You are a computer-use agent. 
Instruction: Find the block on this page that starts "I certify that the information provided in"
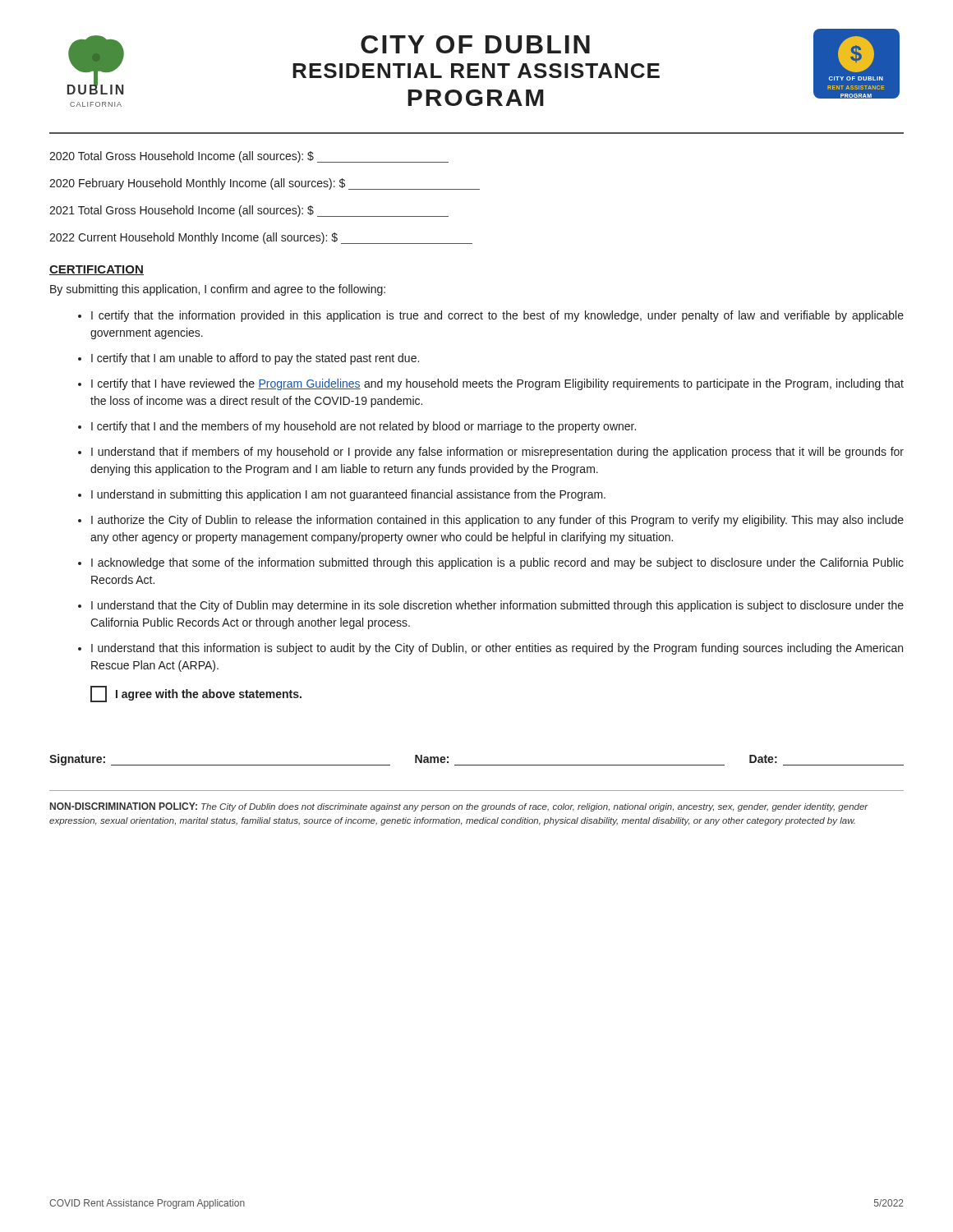497,324
